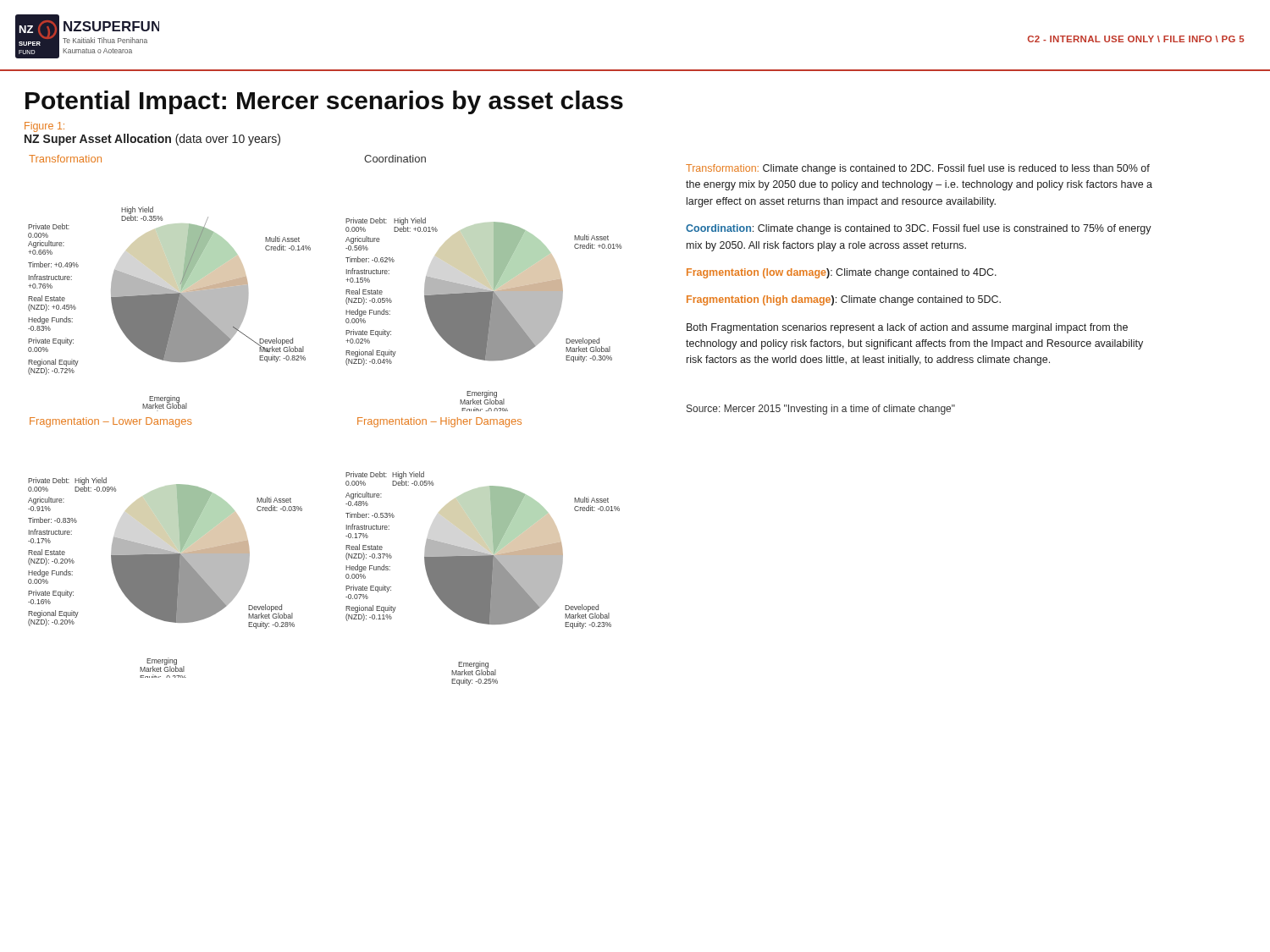1270x952 pixels.
Task: Locate the passage starting "Source: Mercer 2015 "Investing"
Action: [820, 409]
